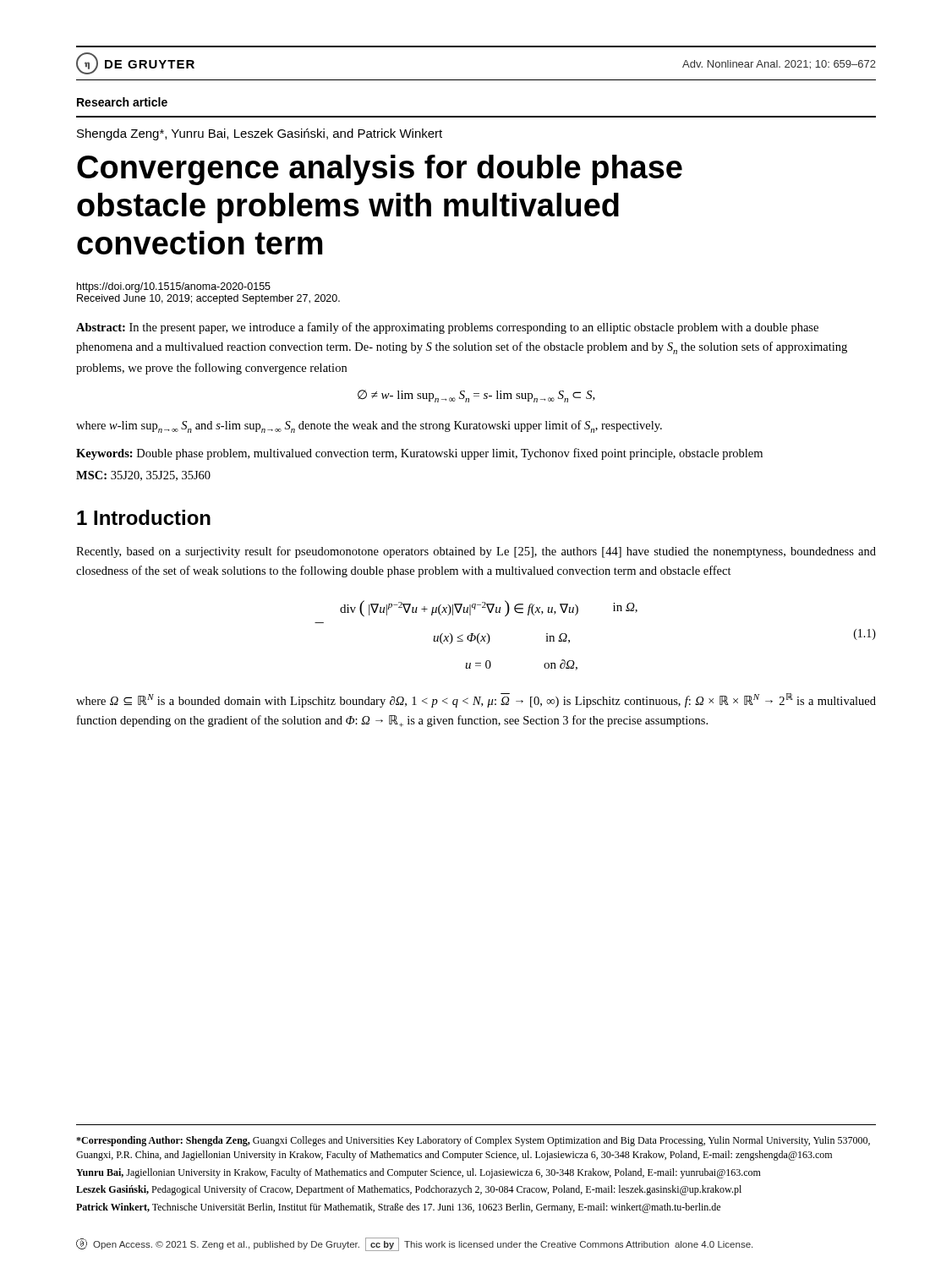The height and width of the screenshot is (1268, 952).
Task: Click on the text block with the text "Shengda Zeng*, Yunru Bai, Leszek Gasiński, and"
Action: pyautogui.click(x=259, y=133)
